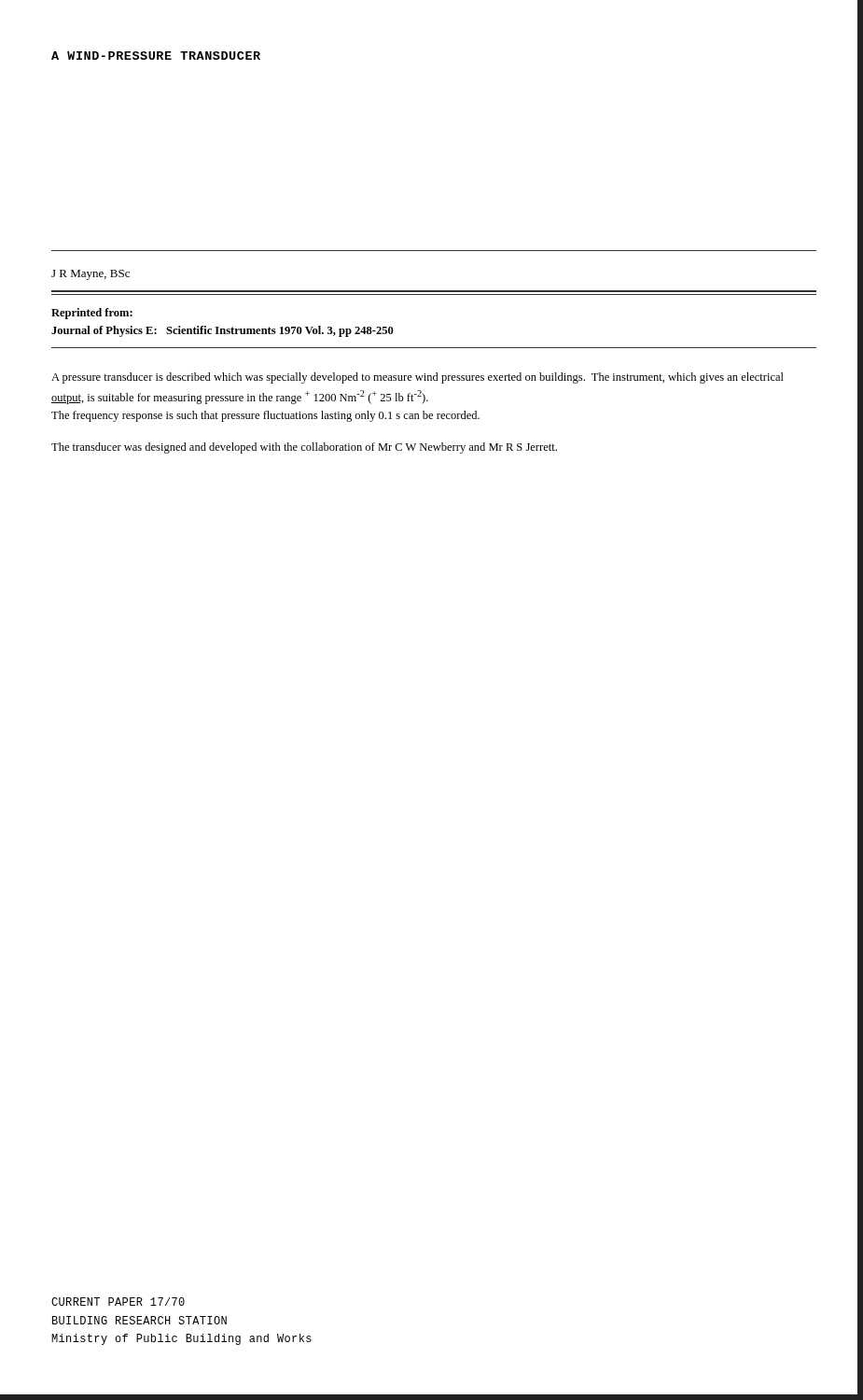
Task: Point to the block beginning "Reprinted from: Journal of Physics"
Action: (92, 314)
